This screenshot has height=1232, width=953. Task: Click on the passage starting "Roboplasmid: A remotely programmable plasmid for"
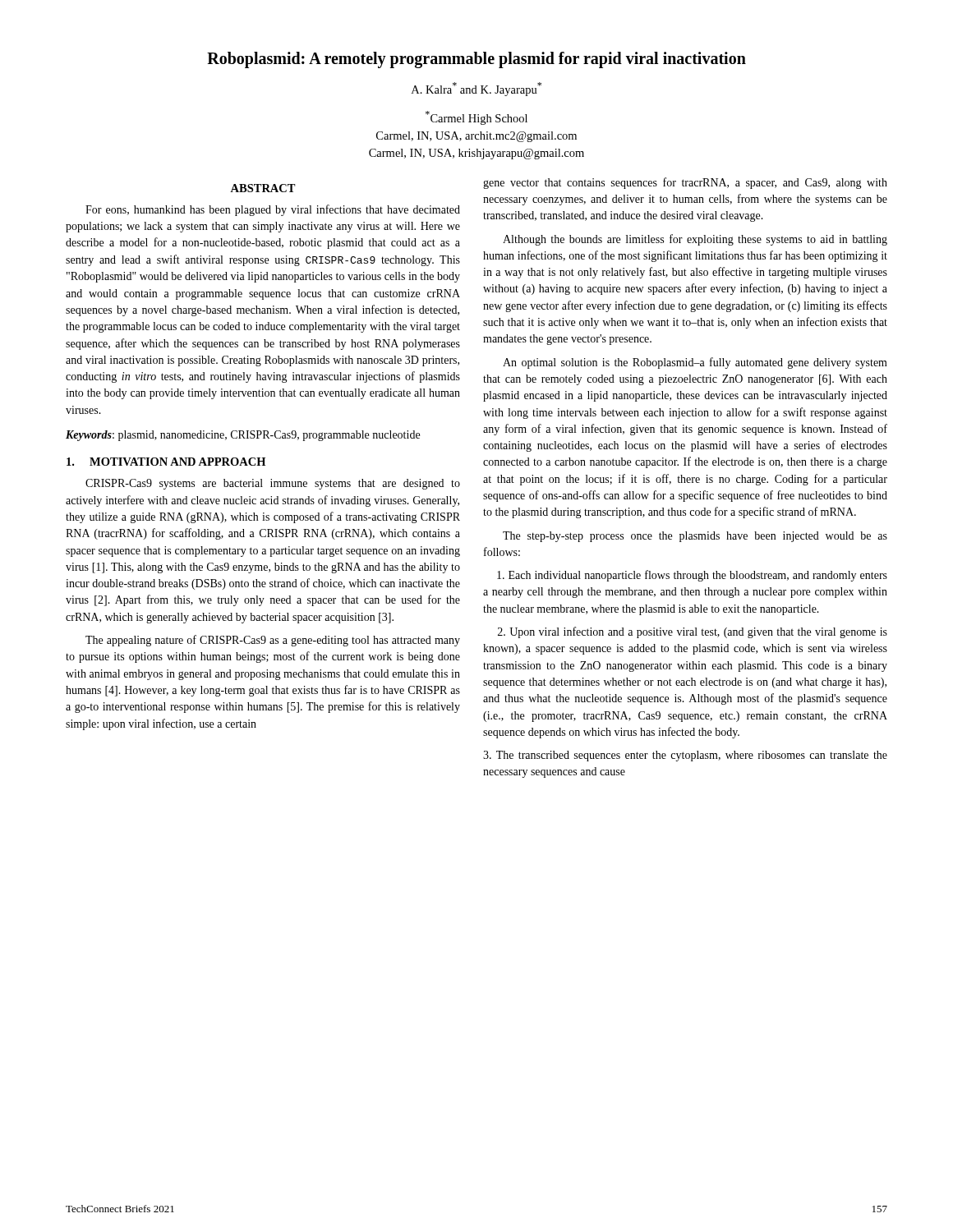476,59
